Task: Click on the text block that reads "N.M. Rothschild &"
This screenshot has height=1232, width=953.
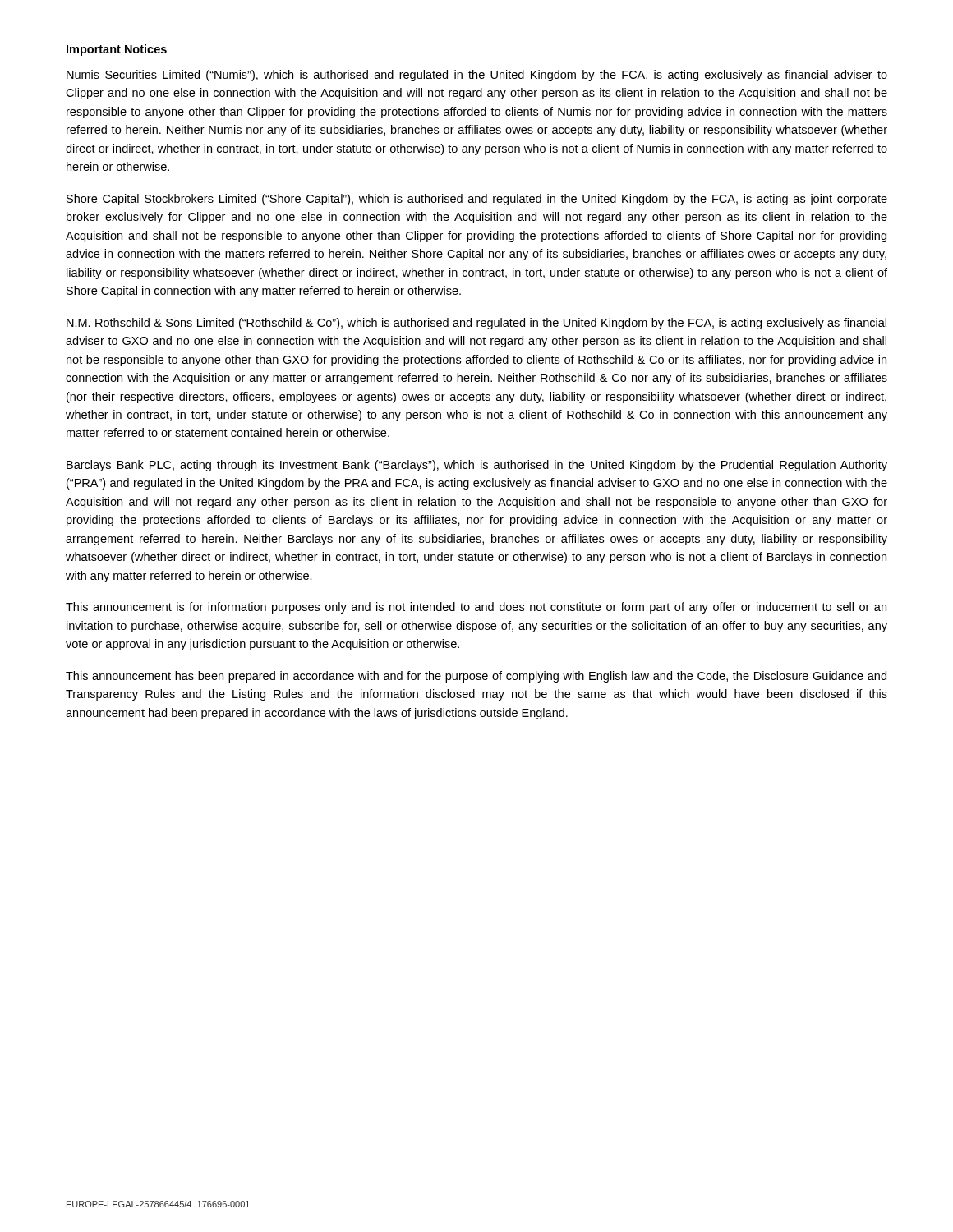Action: point(476,378)
